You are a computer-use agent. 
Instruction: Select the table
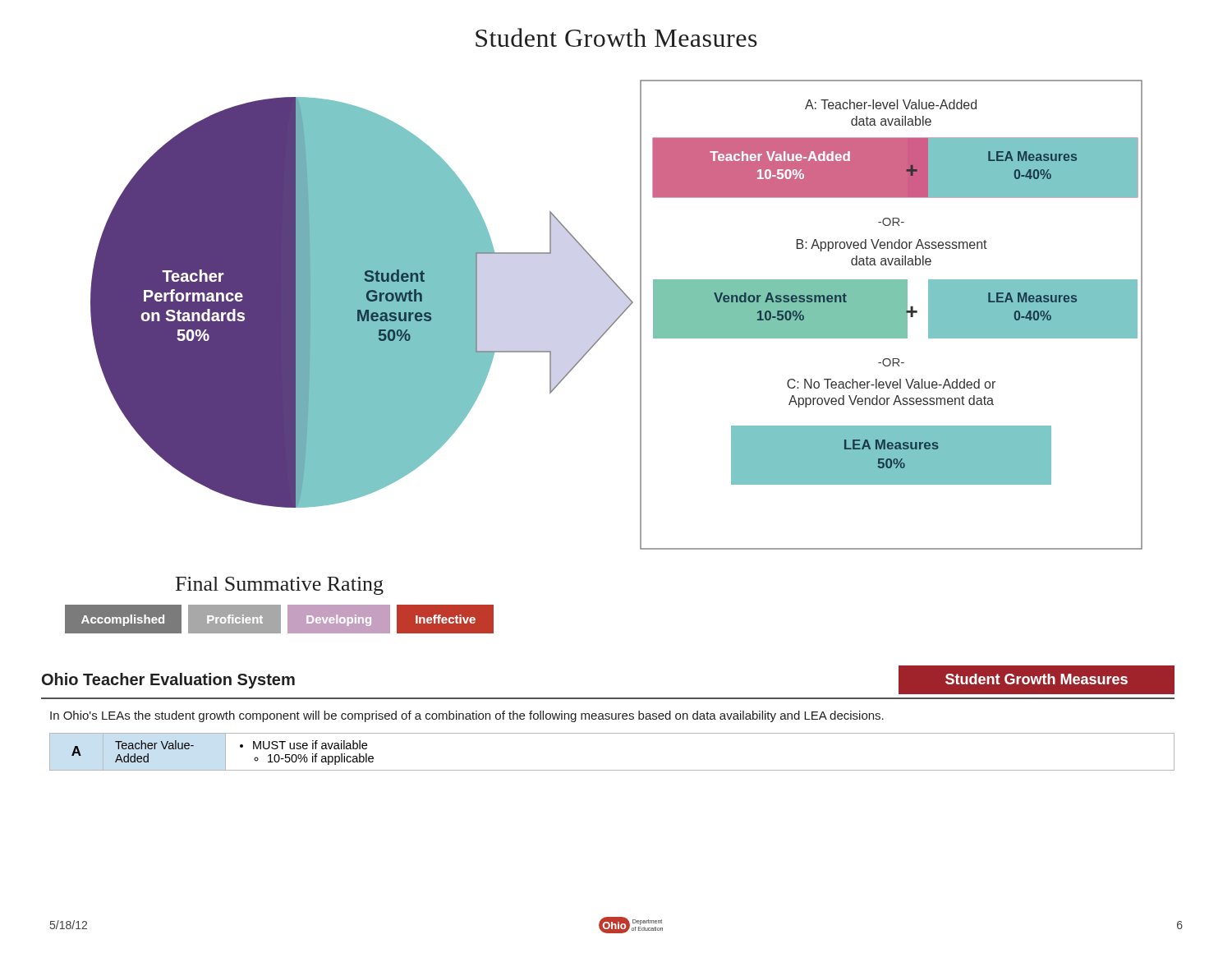click(612, 752)
